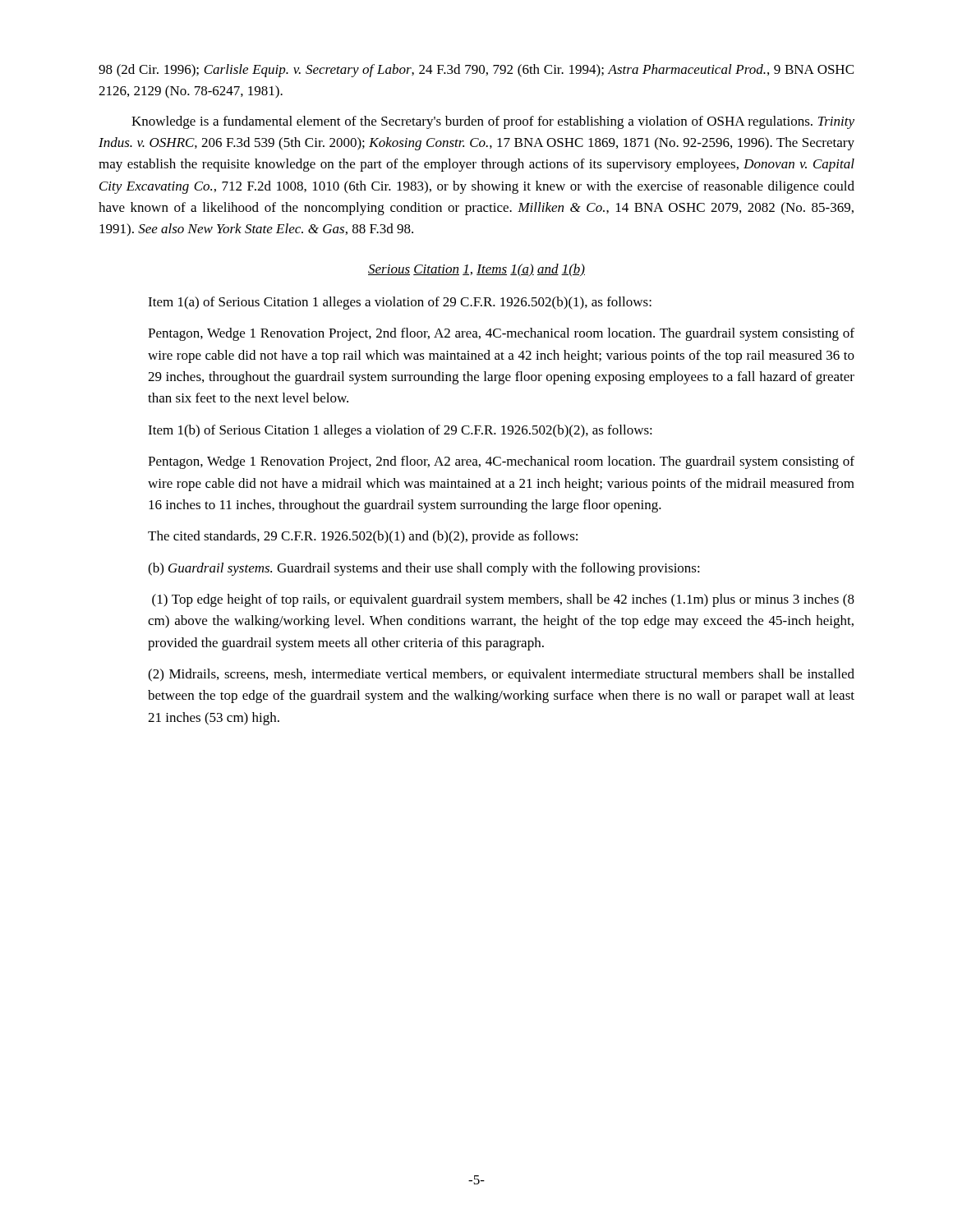This screenshot has height=1232, width=953.
Task: Click on the text block that reads "Item 1(b) of Serious"
Action: tap(400, 430)
